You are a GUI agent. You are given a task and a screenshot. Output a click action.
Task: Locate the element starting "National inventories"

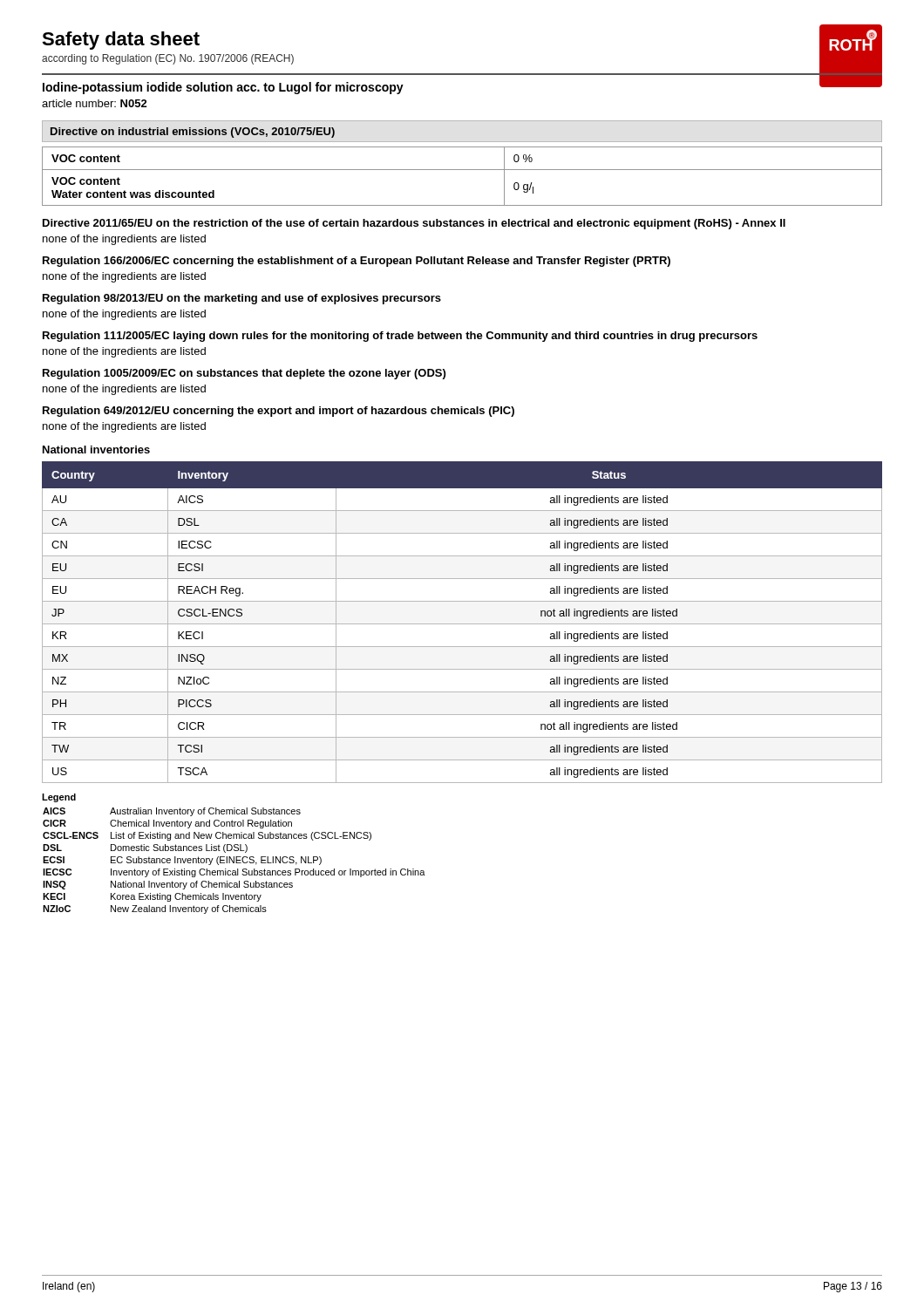point(96,450)
